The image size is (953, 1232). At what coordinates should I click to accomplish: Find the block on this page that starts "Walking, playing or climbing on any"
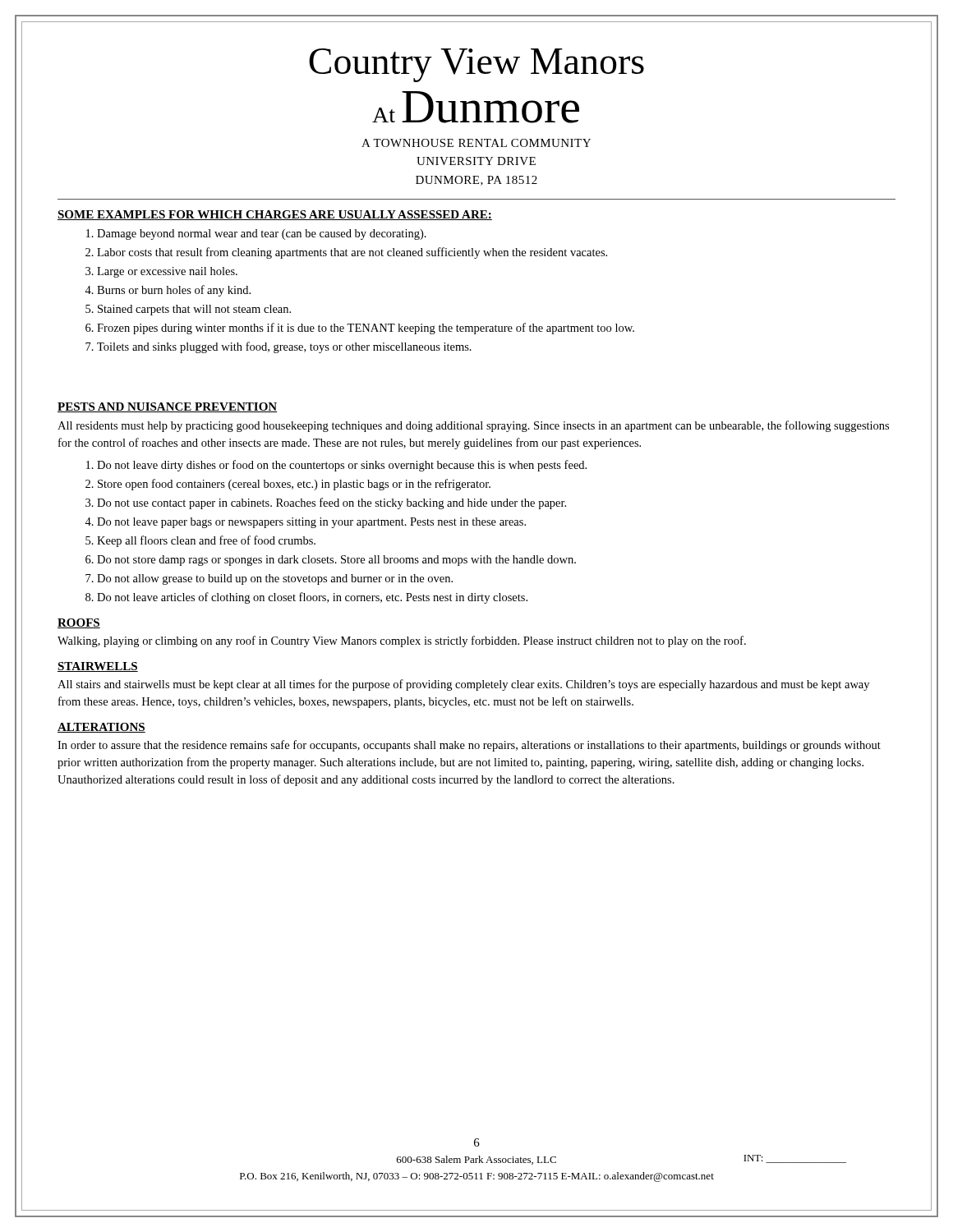(x=402, y=641)
